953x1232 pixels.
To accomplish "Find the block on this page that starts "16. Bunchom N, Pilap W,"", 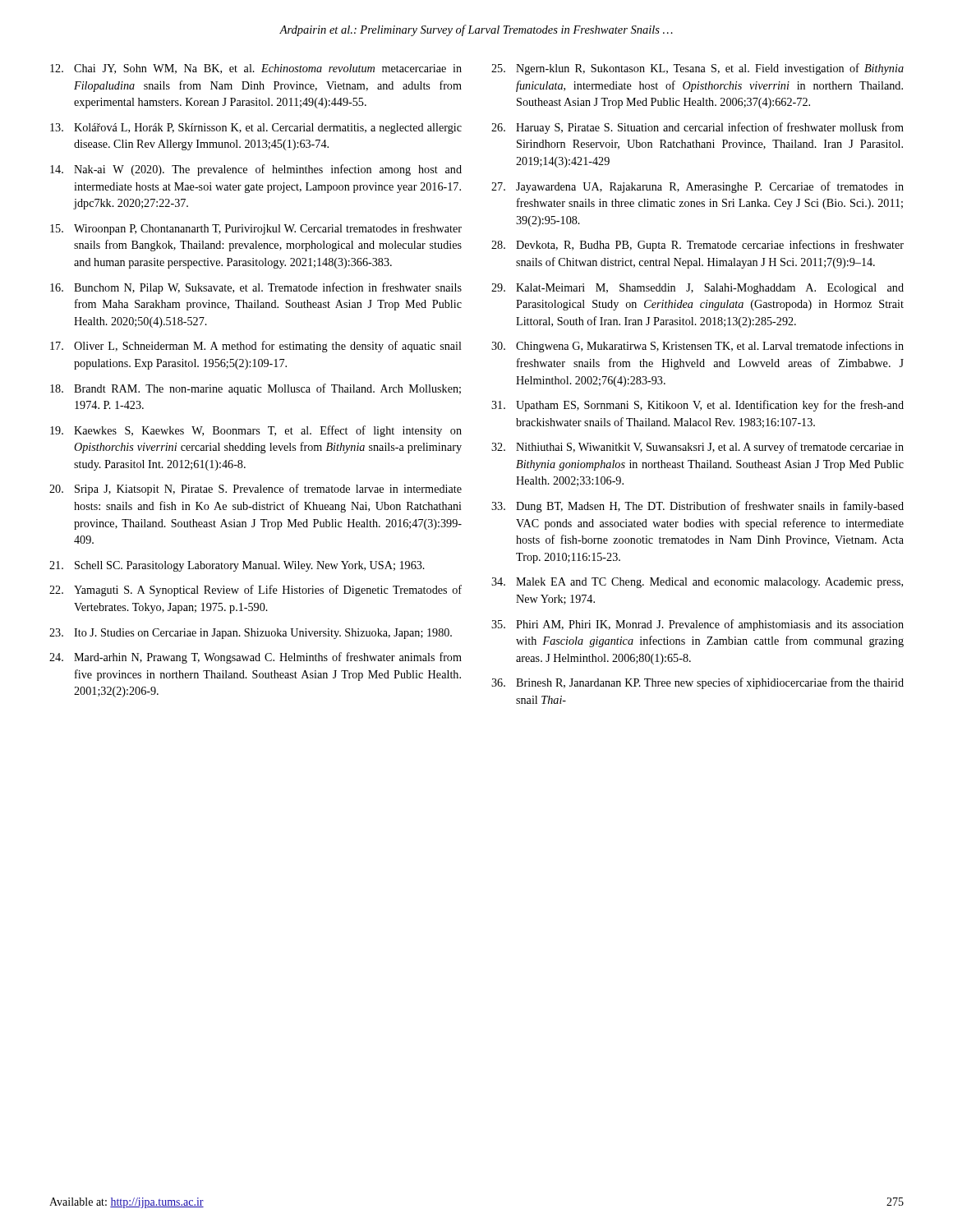I will point(255,304).
